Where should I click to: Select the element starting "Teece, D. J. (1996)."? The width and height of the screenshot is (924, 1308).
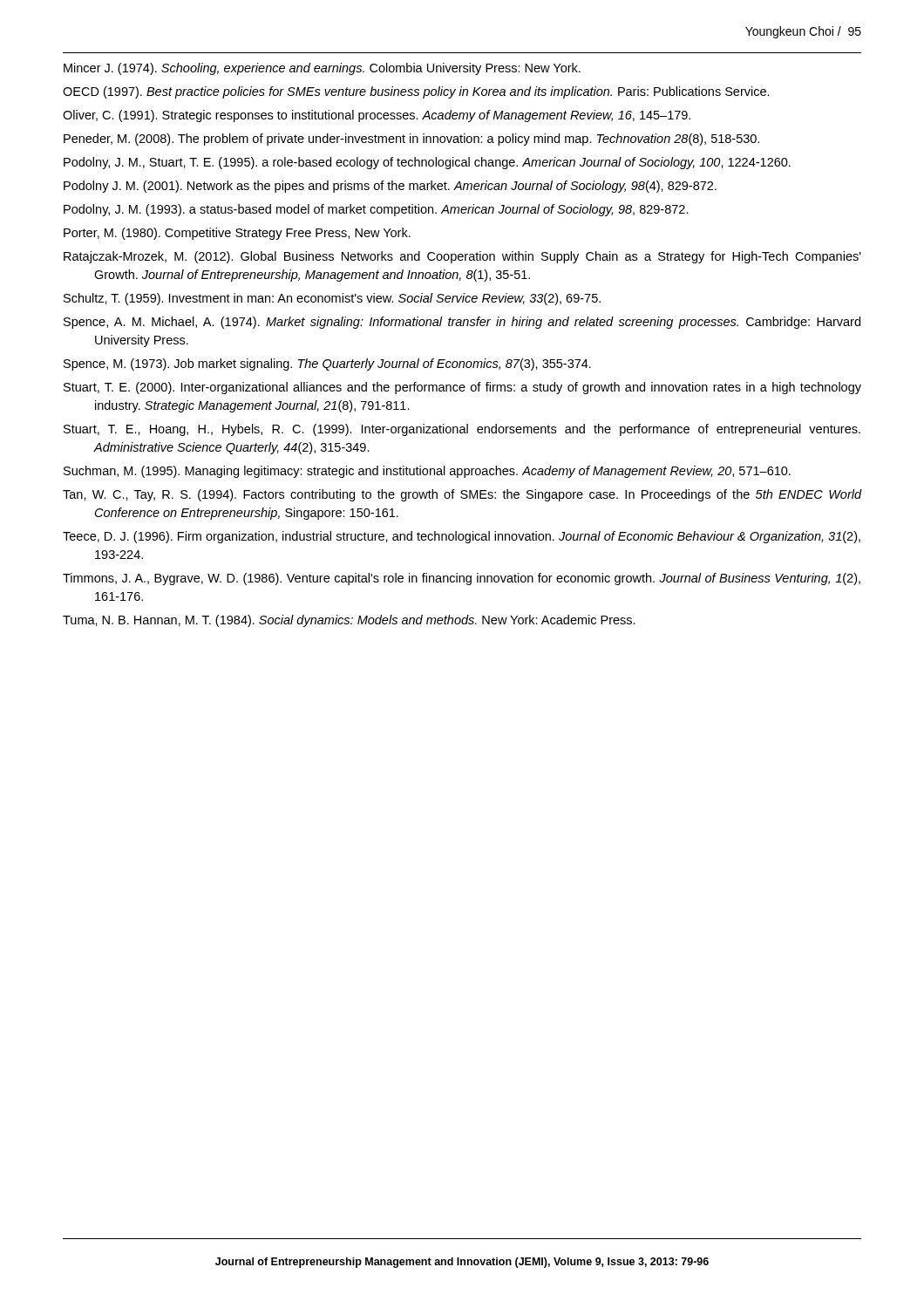click(x=462, y=546)
